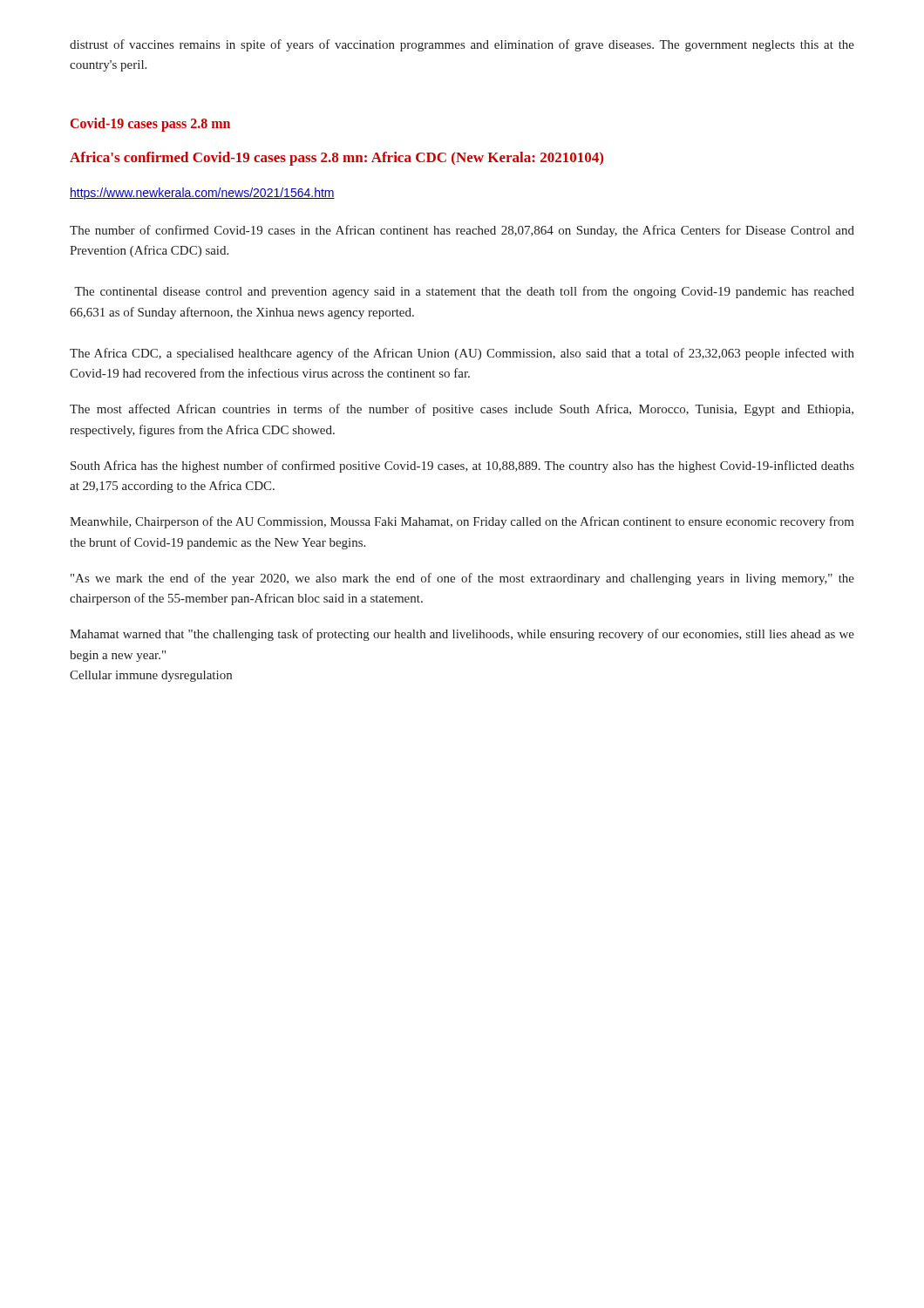Viewport: 924px width, 1308px height.
Task: Find the text block containing "Meanwhile, Chairperson of the AU Commission,"
Action: [462, 532]
